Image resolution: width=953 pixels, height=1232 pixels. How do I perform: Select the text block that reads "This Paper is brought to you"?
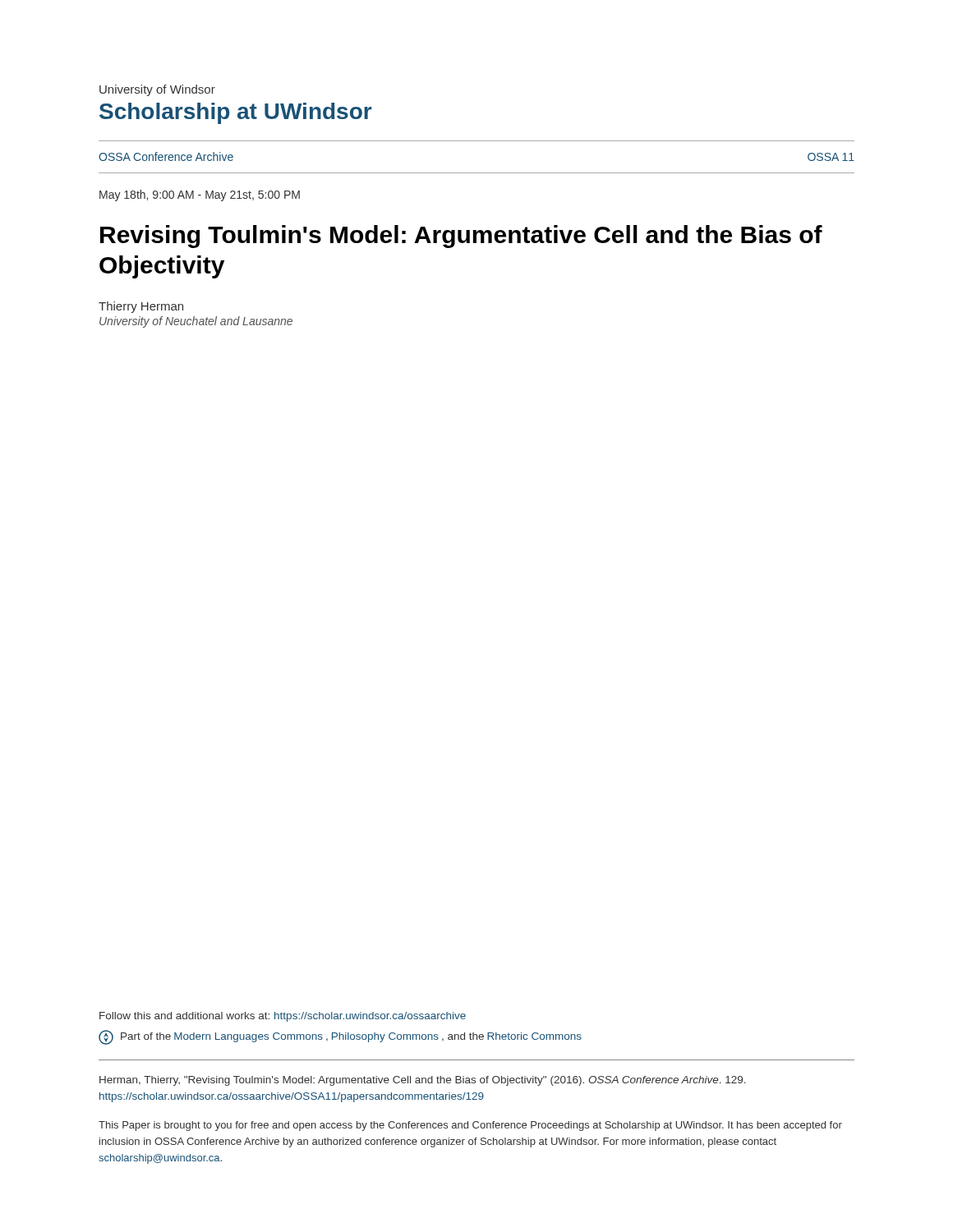coord(470,1141)
